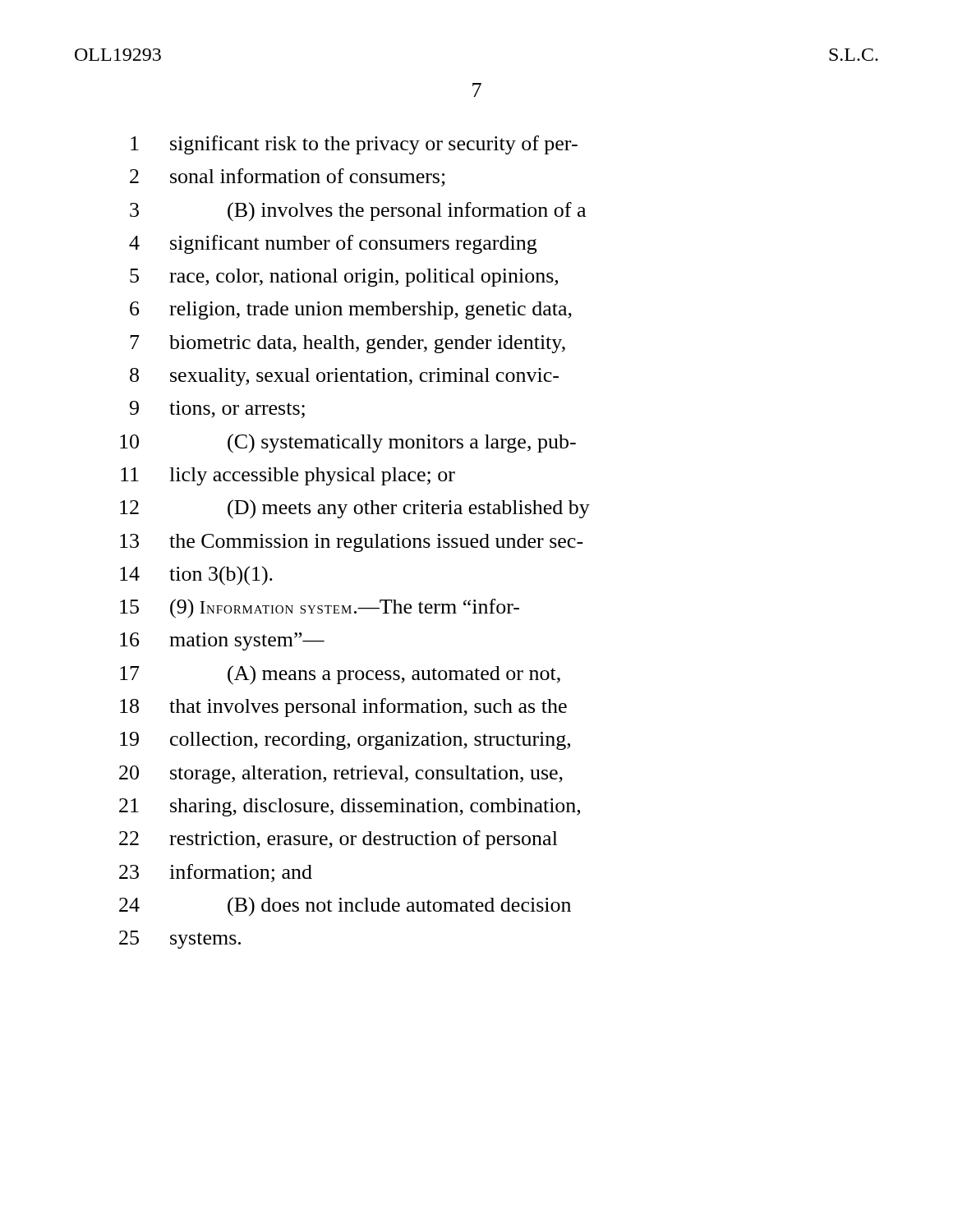Click on the list item that says "20 storage, alteration, retrieval, consultation, use,"
Image resolution: width=953 pixels, height=1232 pixels.
point(476,773)
